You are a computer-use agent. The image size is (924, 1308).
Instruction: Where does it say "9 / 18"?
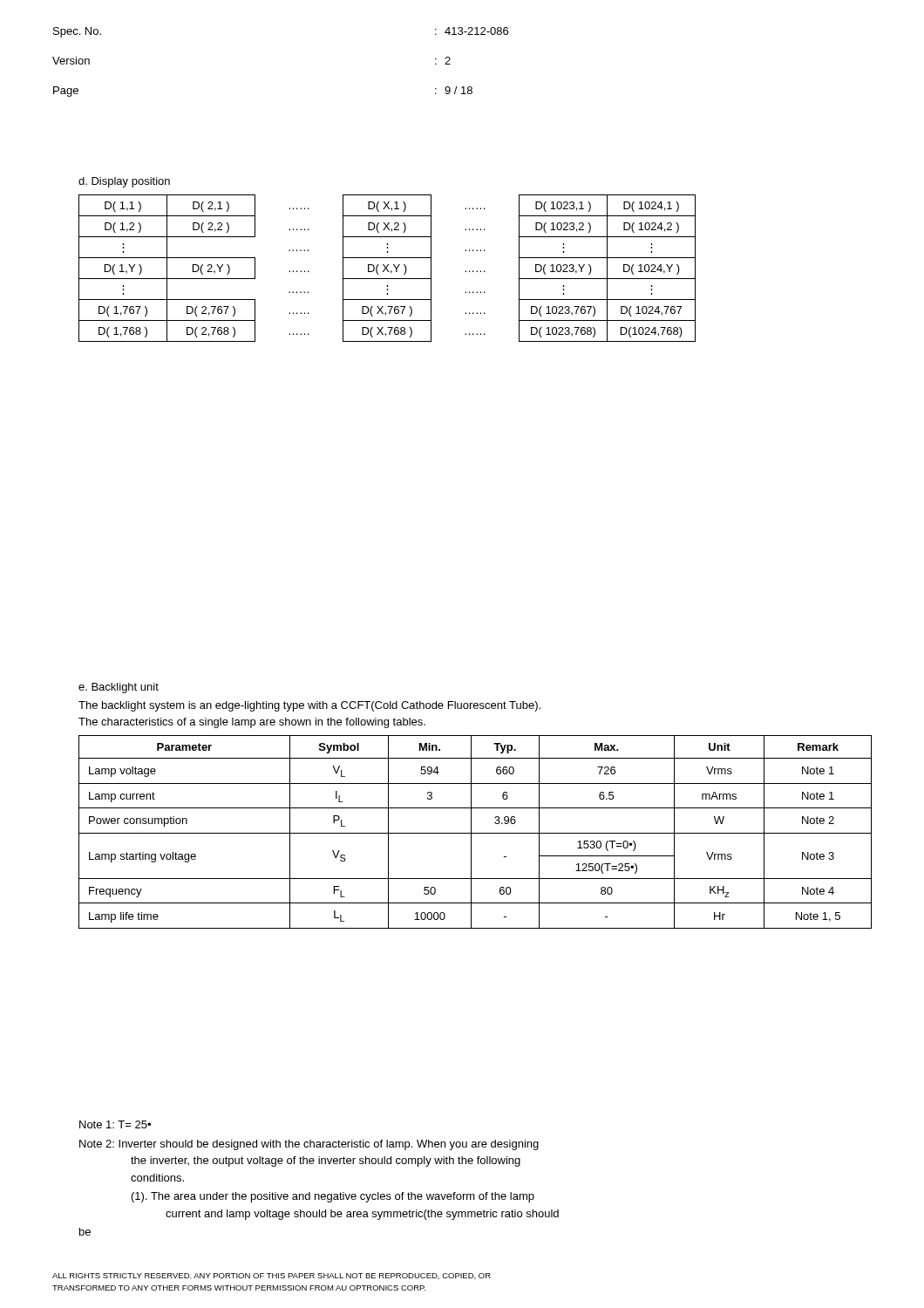459,90
